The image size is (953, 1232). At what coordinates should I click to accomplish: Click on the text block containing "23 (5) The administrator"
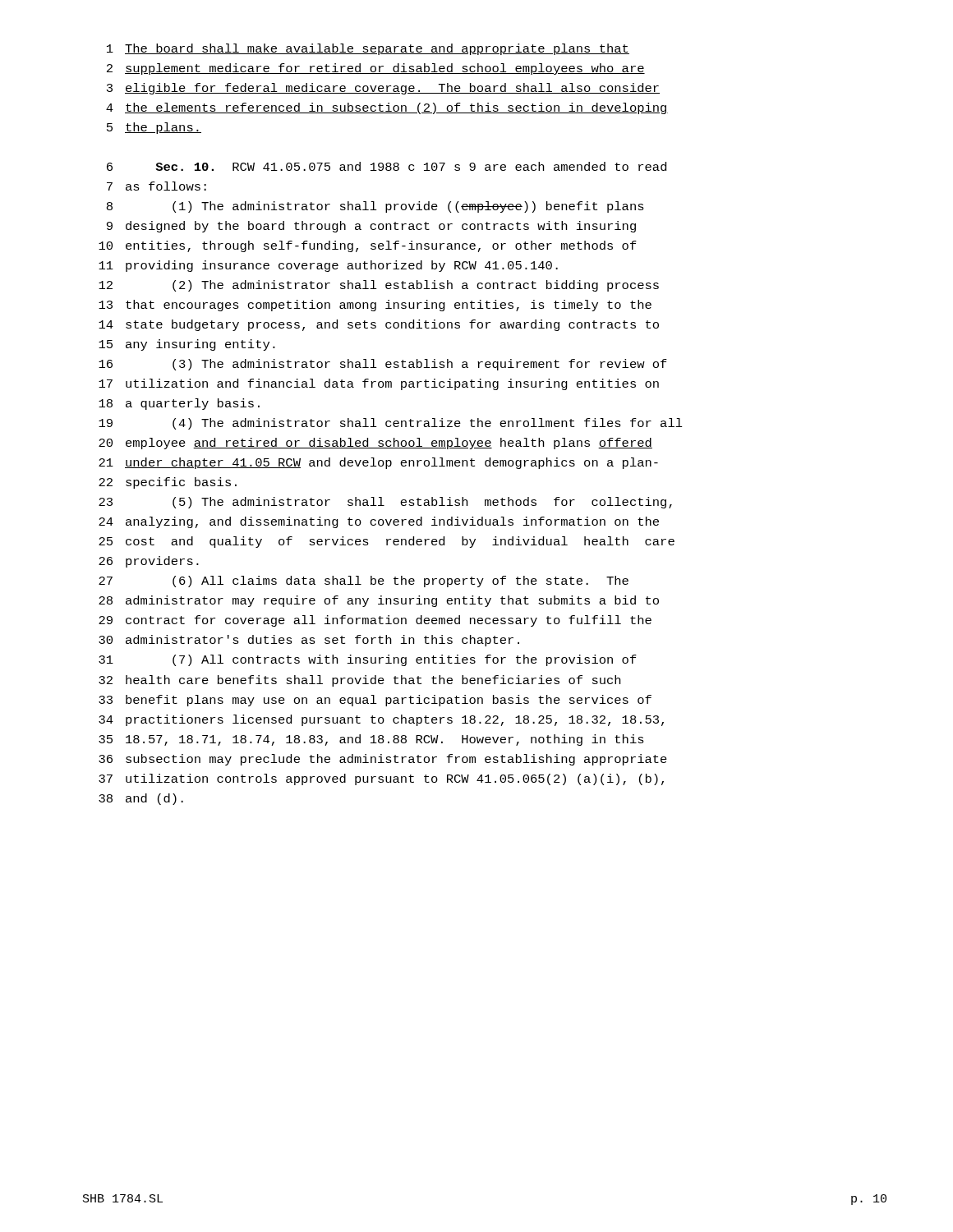[485, 533]
